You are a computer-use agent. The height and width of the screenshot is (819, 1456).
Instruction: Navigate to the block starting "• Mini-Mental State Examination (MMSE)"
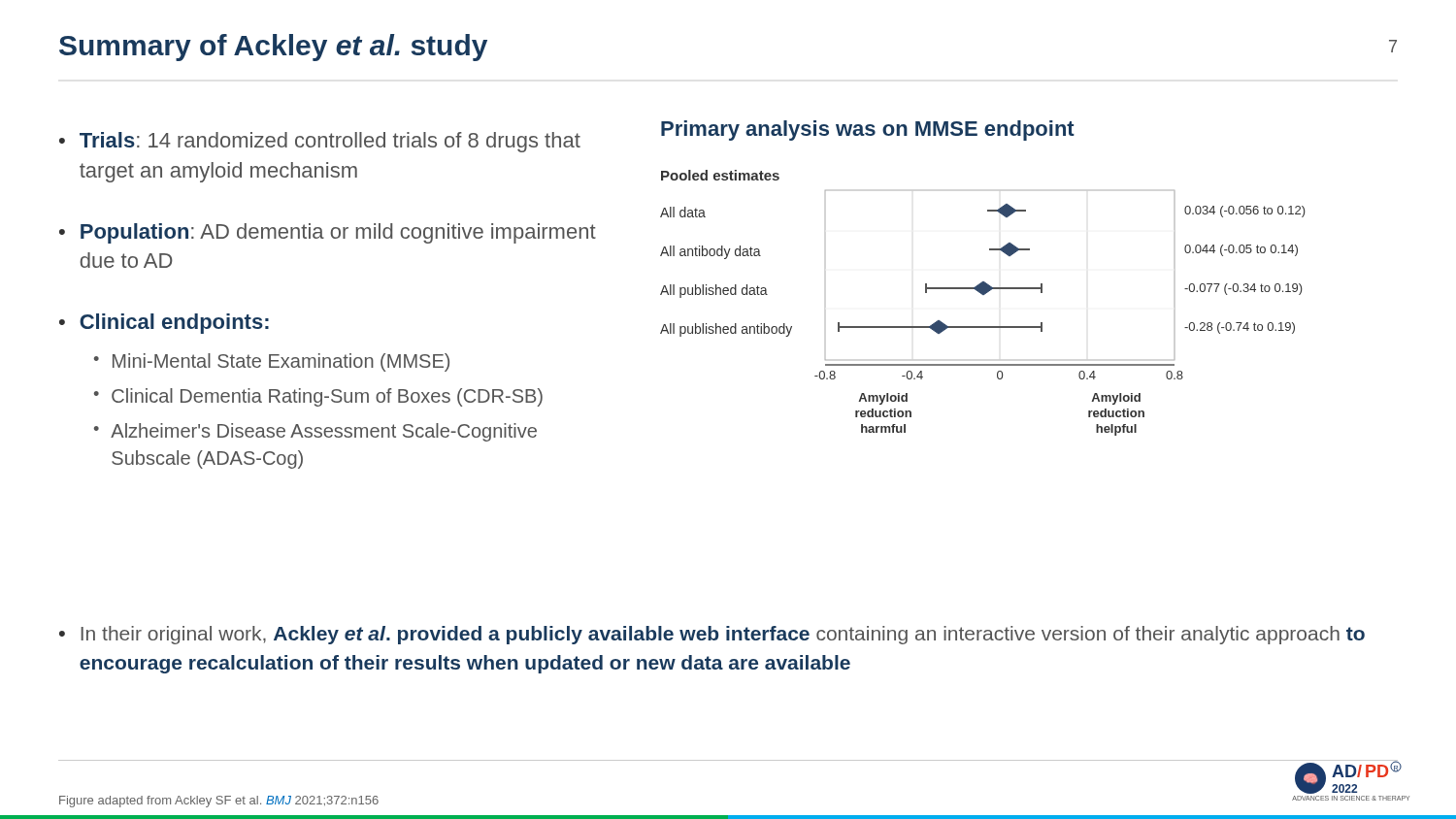[x=272, y=361]
